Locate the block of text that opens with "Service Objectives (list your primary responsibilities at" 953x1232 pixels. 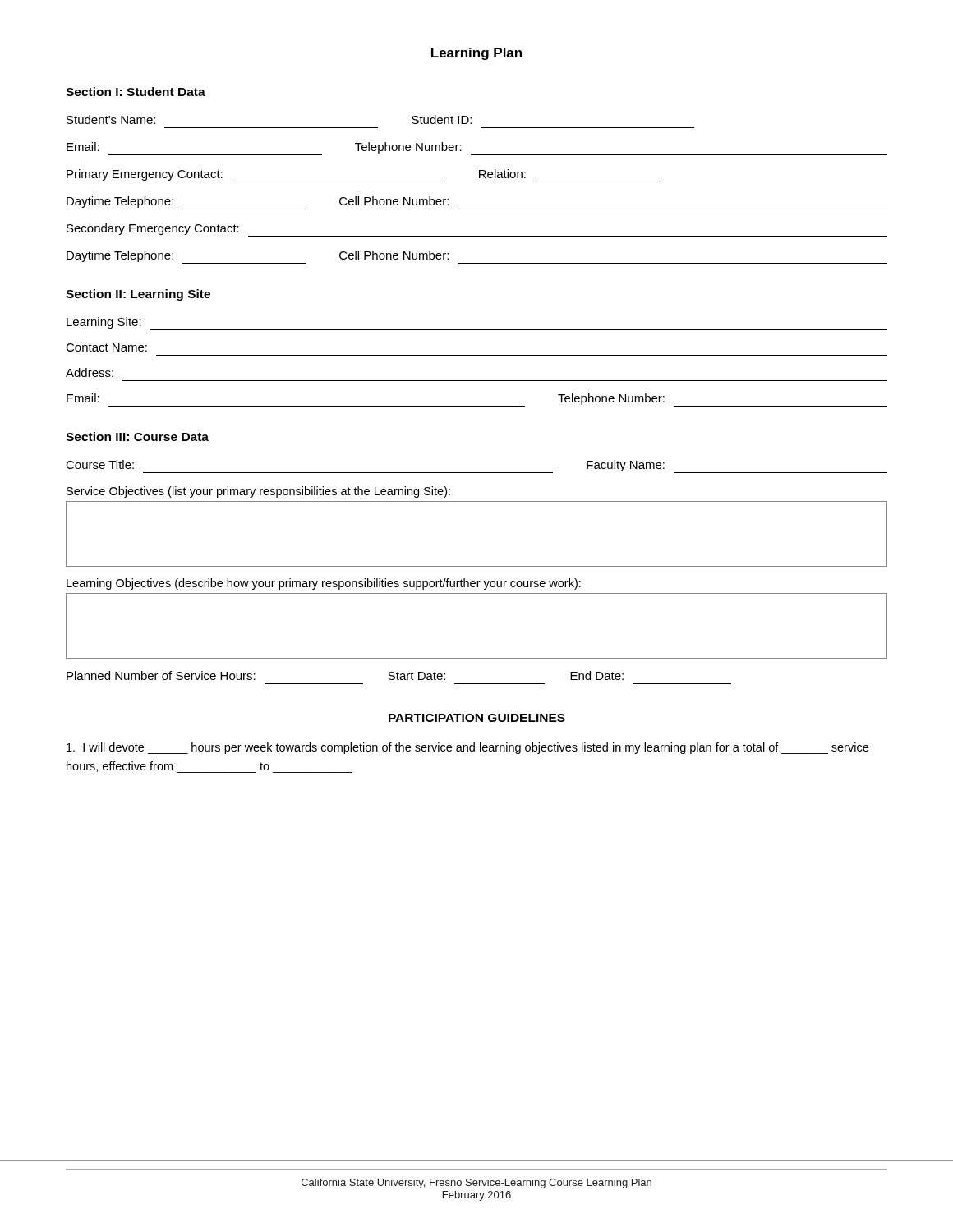tap(258, 491)
